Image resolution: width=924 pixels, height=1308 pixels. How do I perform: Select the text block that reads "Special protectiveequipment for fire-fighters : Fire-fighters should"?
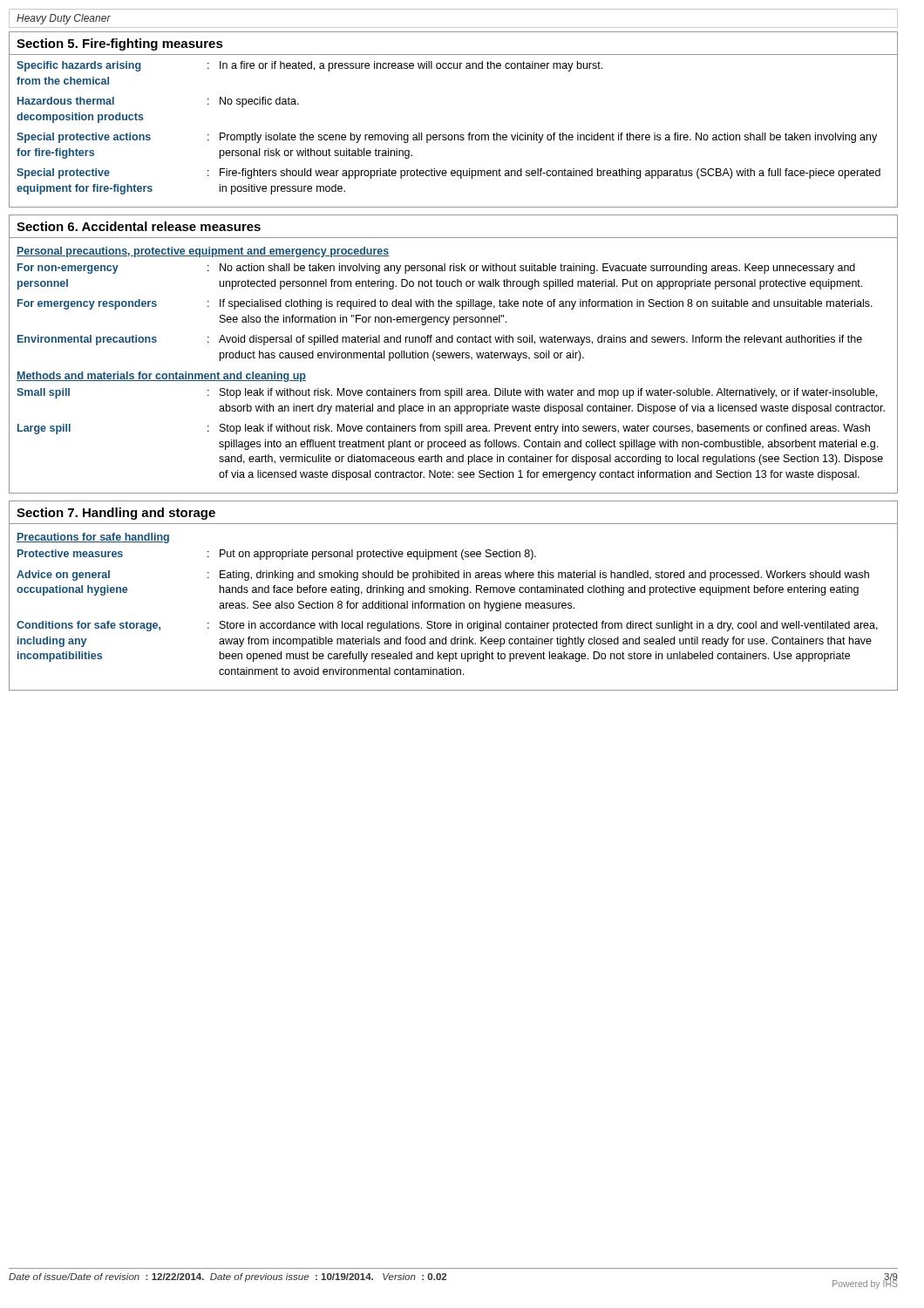click(x=453, y=181)
